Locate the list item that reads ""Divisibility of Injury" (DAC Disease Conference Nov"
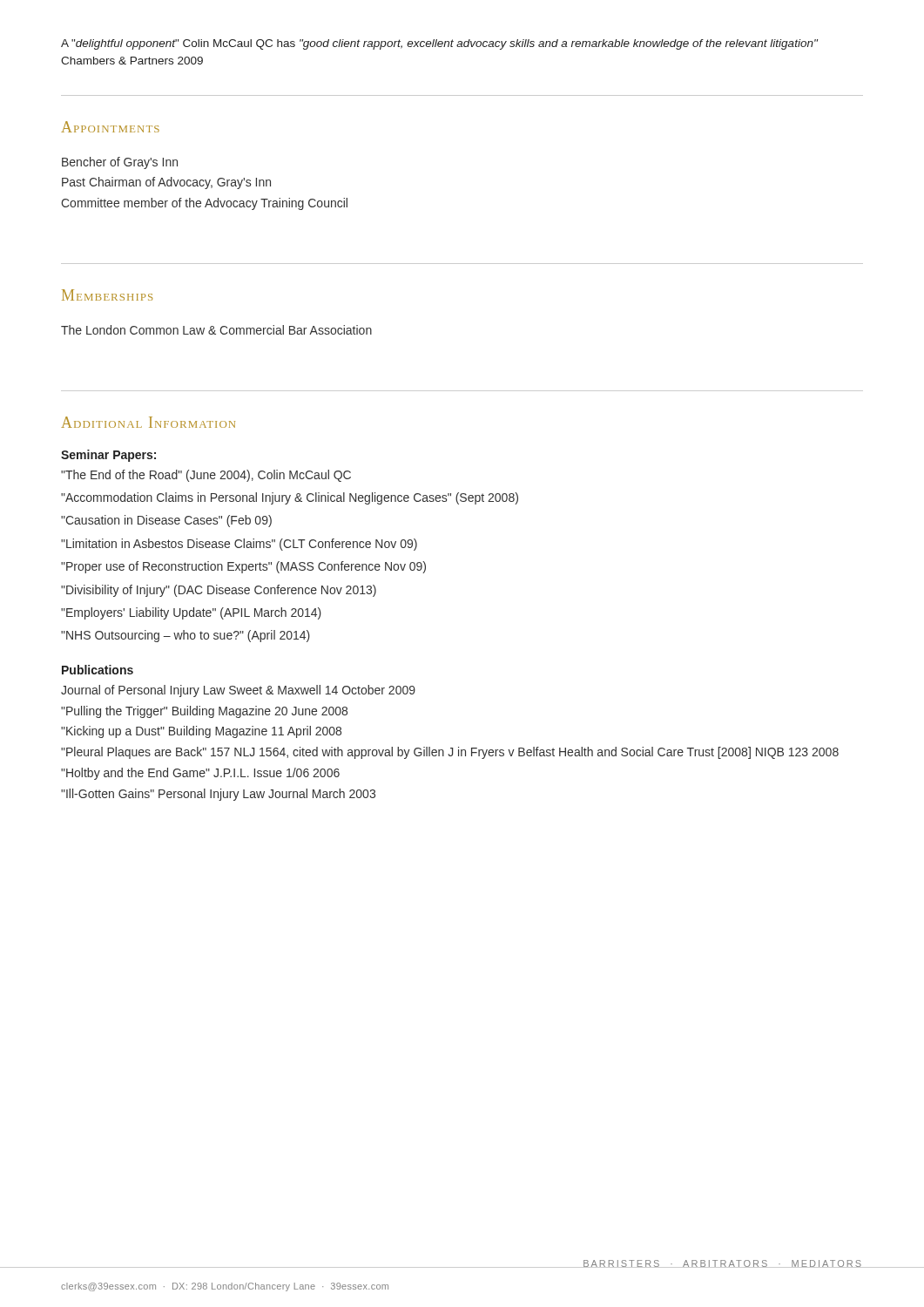This screenshot has height=1307, width=924. tap(219, 590)
